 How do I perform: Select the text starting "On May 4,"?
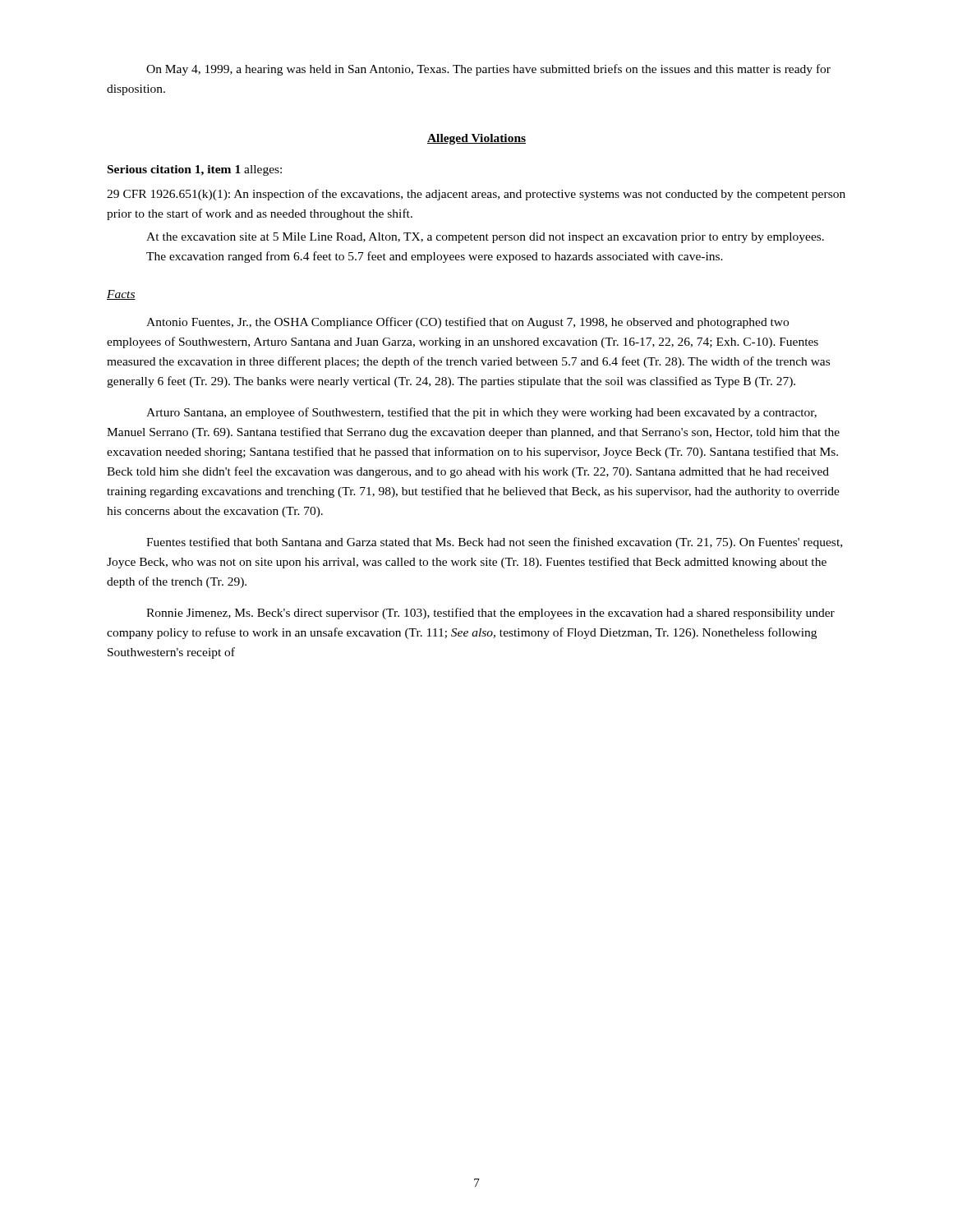click(x=476, y=79)
